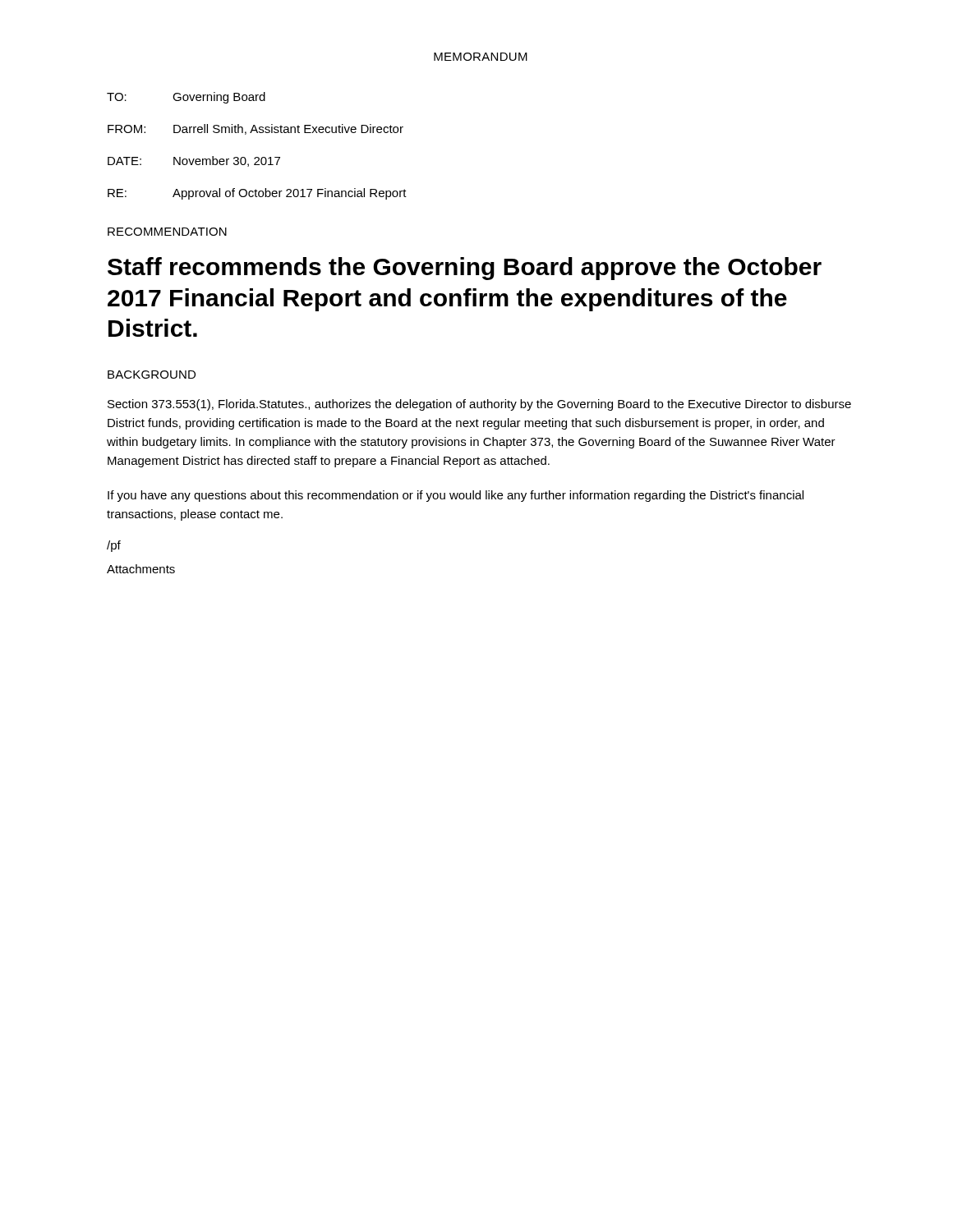Viewport: 953px width, 1232px height.
Task: Click on the element starting "TO: Governing Board"
Action: (186, 98)
